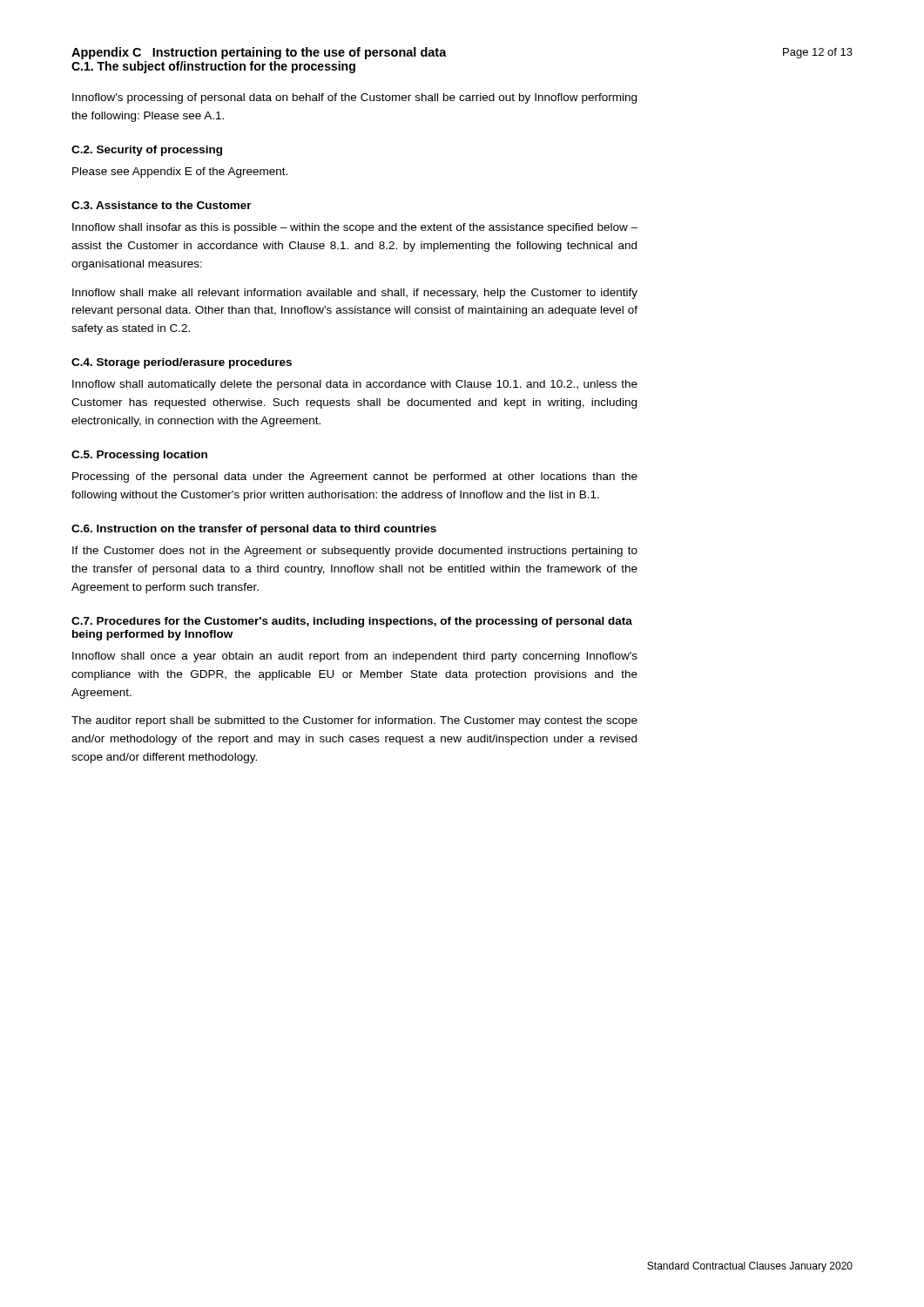Screen dimensions: 1307x924
Task: Select the text block that reads "Processing of the personal data under the Agreement"
Action: pos(354,485)
